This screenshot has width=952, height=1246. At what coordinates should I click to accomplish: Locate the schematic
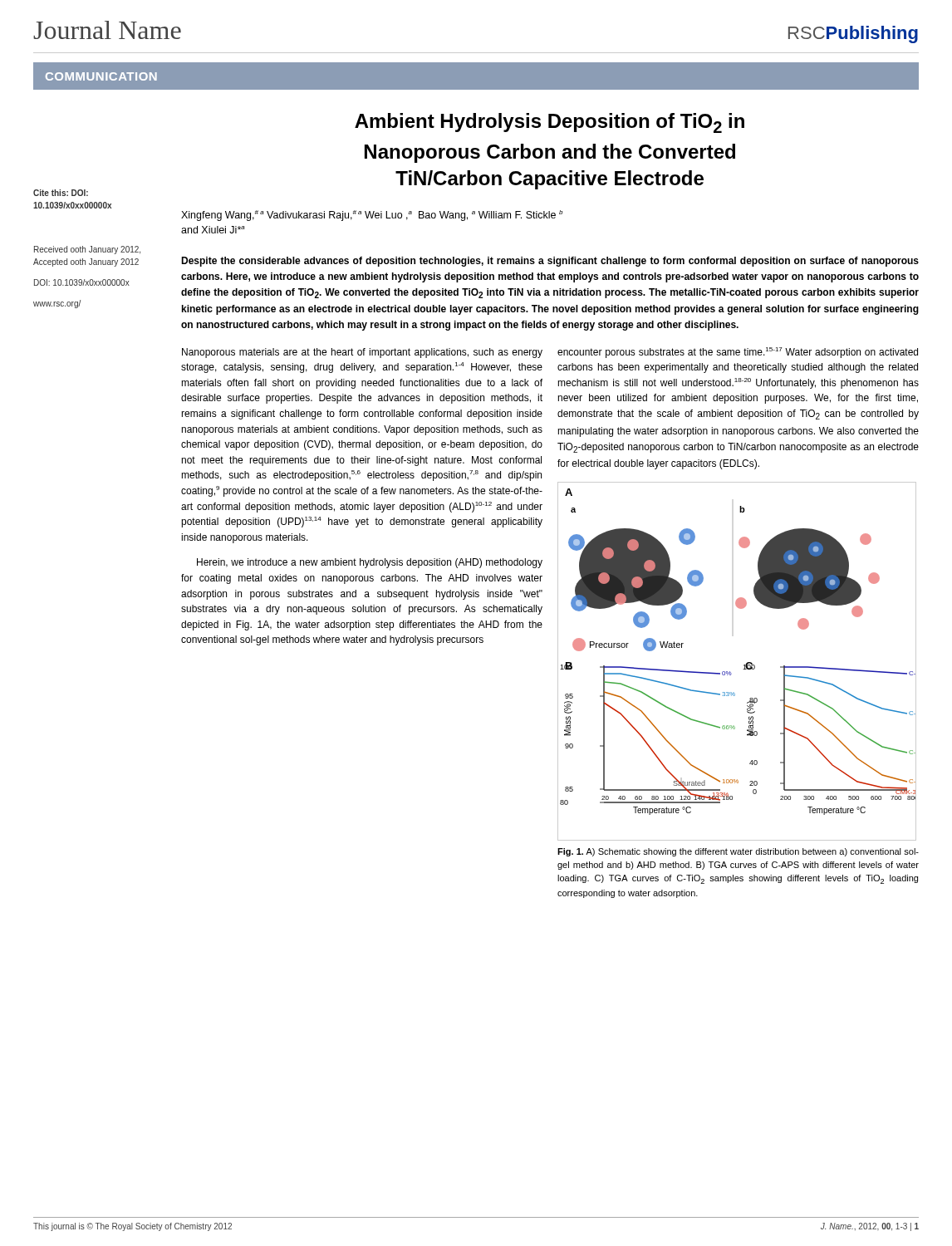click(738, 691)
